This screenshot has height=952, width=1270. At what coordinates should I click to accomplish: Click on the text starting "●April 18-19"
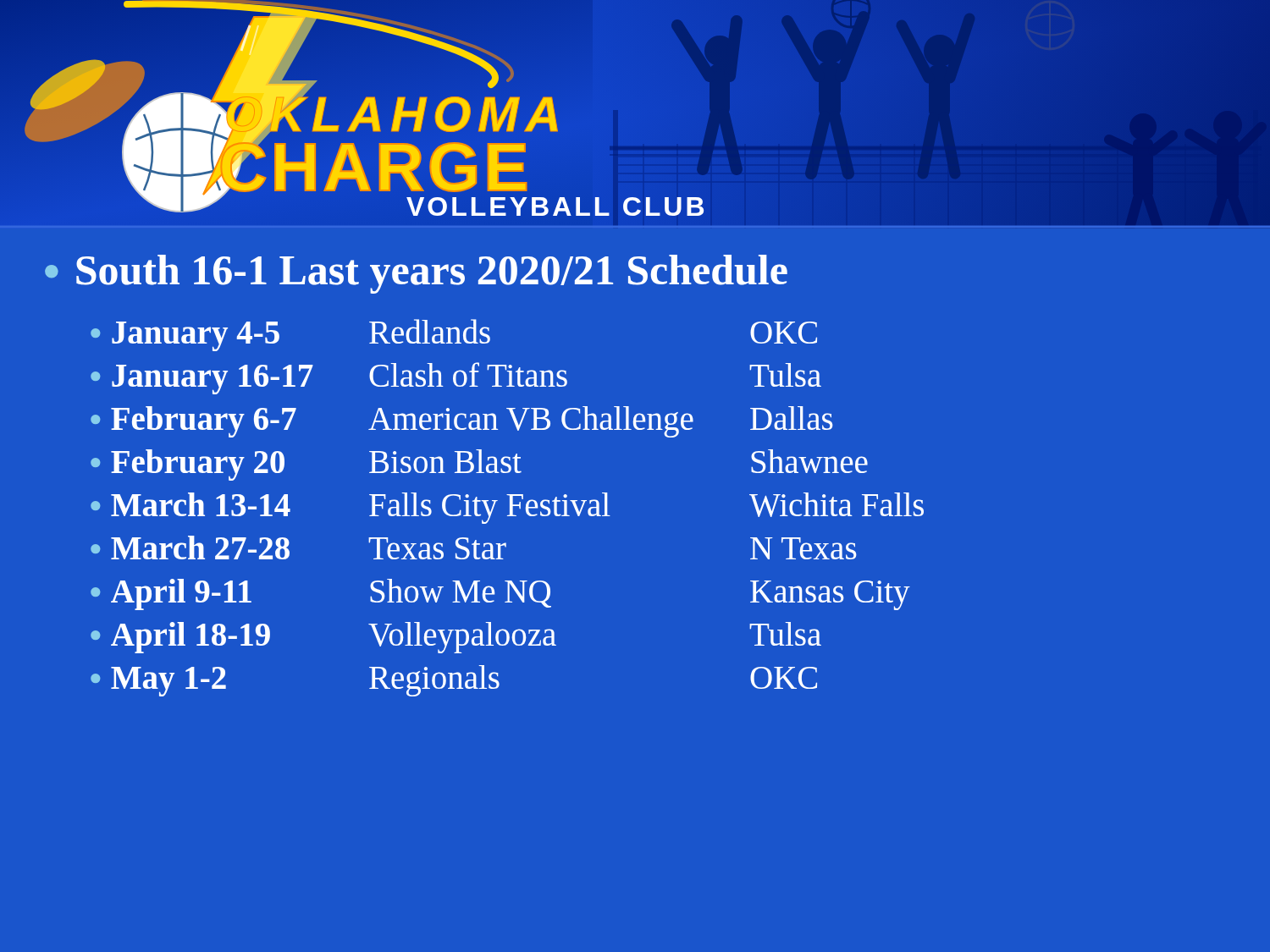(x=180, y=634)
